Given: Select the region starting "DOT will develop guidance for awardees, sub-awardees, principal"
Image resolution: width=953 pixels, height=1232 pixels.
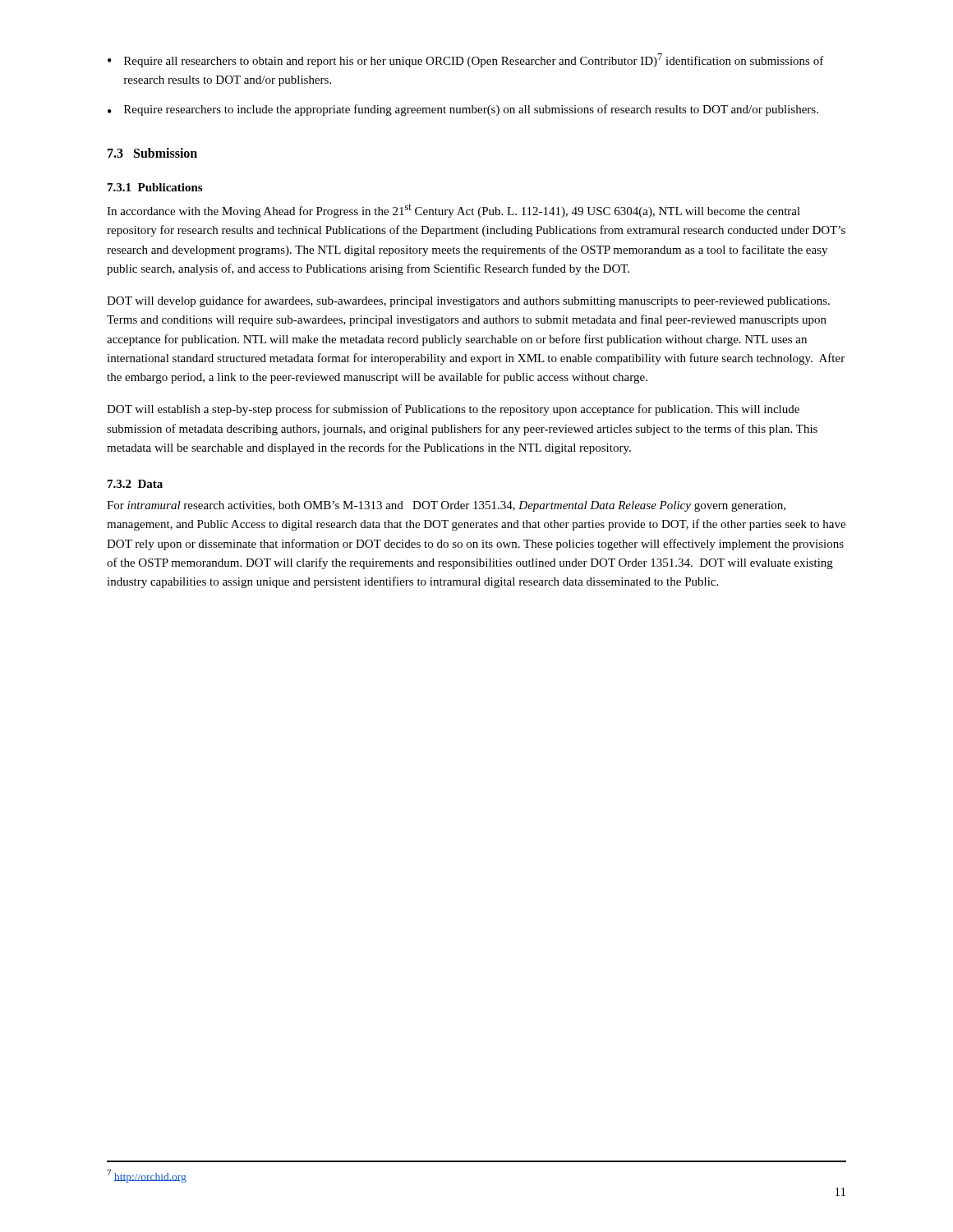Looking at the screenshot, I should 476,339.
